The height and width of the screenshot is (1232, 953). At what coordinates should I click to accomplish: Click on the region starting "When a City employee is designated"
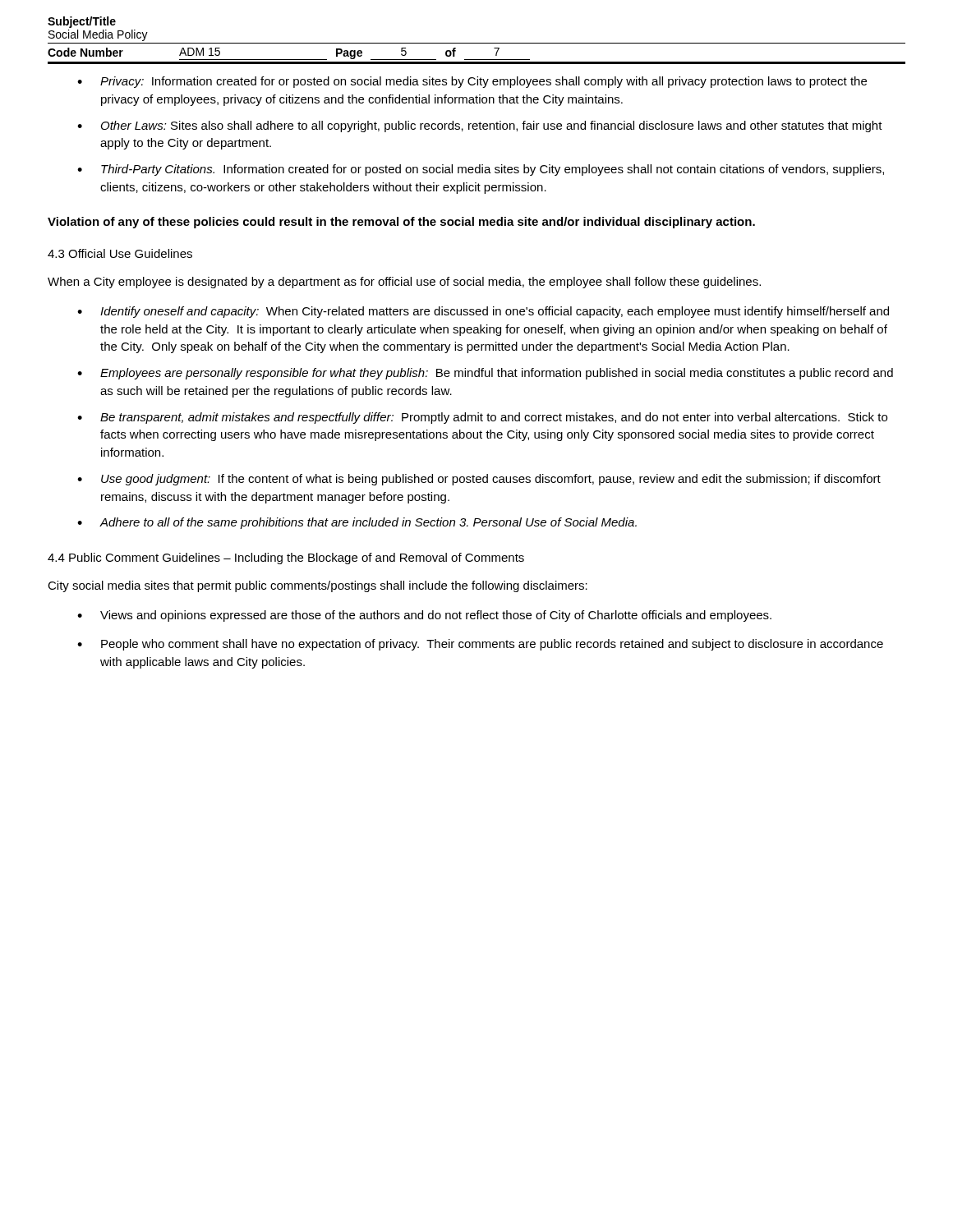pos(405,281)
